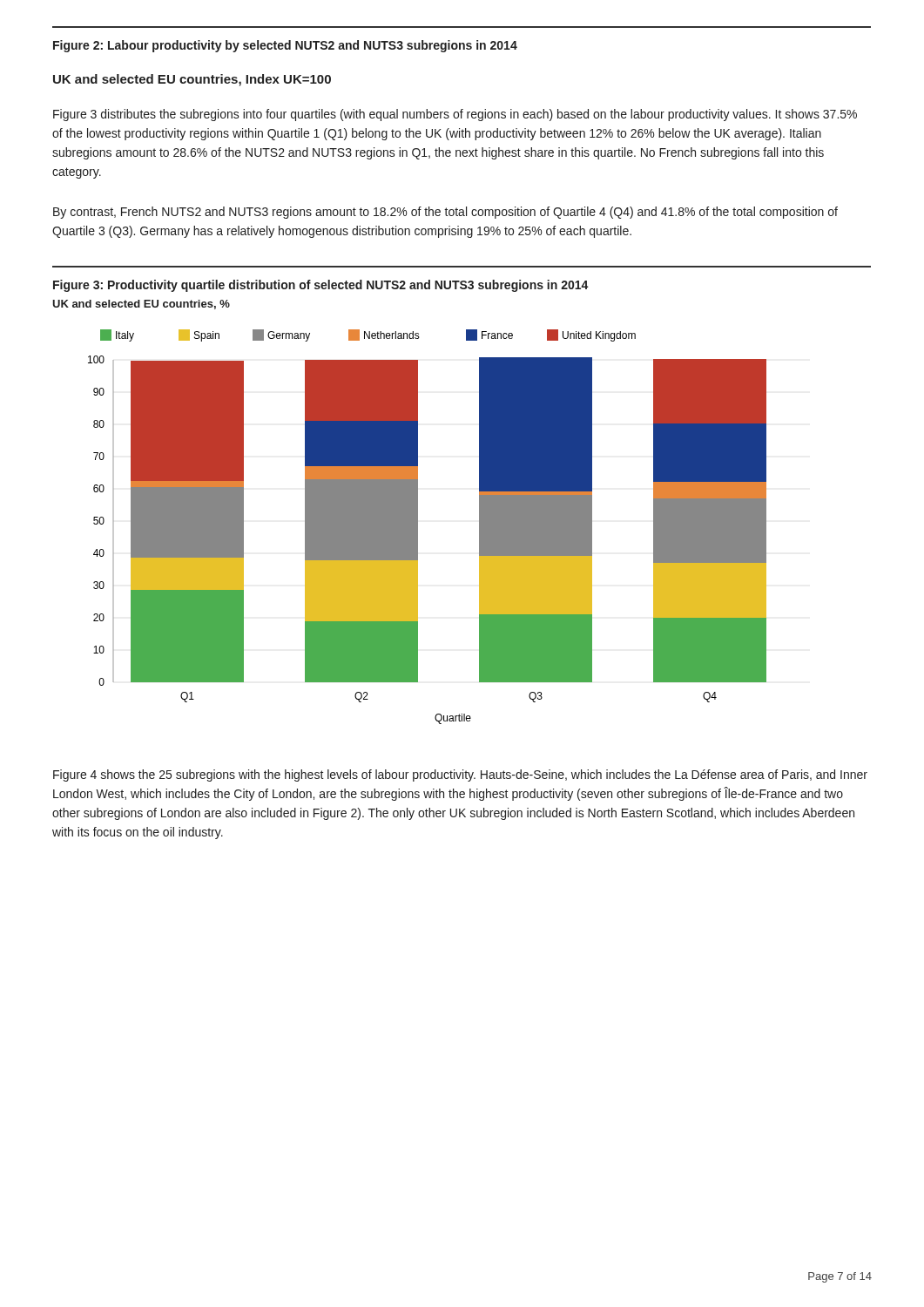Locate the block of text that opens with "Figure 4 shows"
The width and height of the screenshot is (924, 1307).
[460, 803]
